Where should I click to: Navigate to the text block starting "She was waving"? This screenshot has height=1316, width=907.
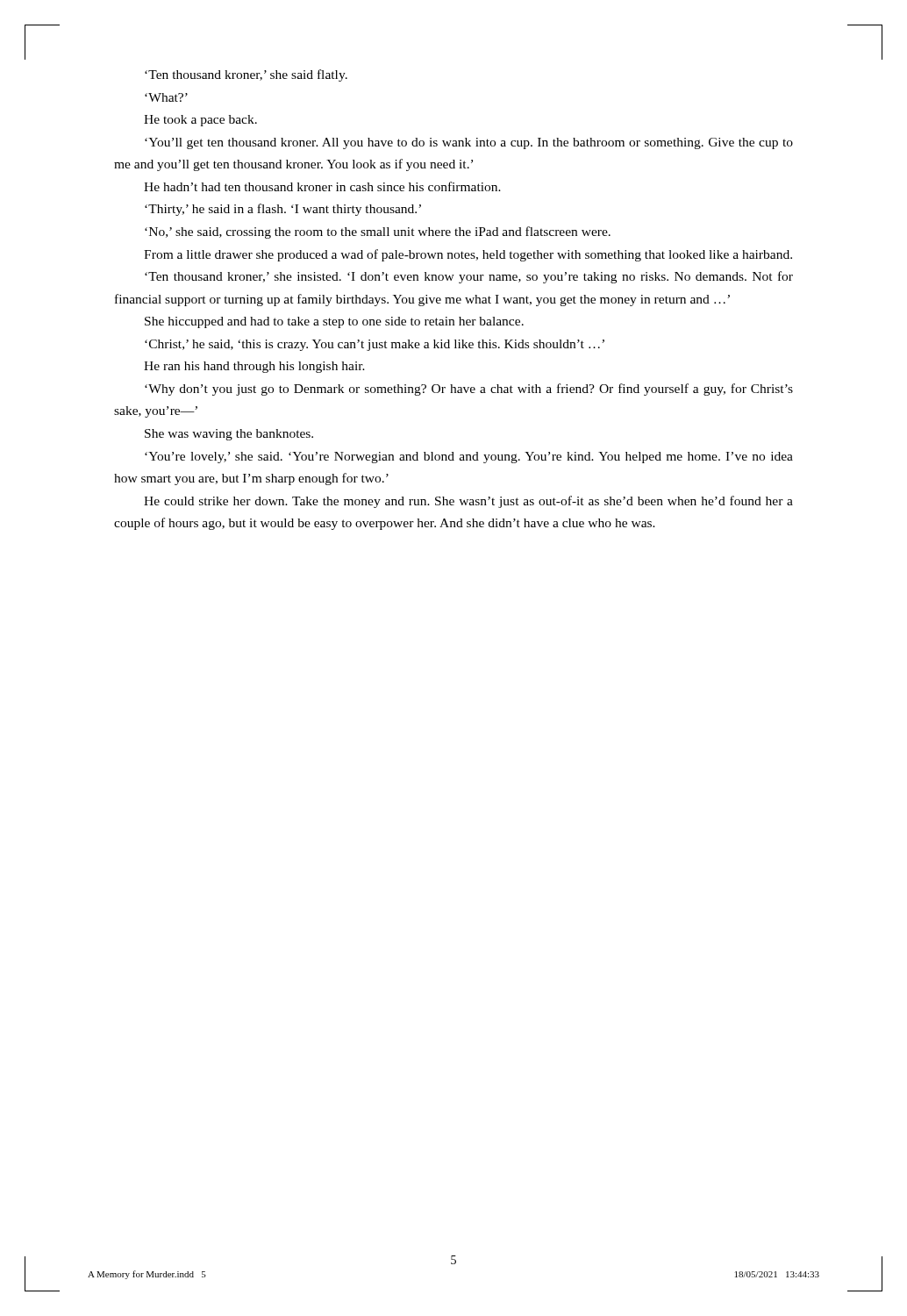(x=229, y=435)
